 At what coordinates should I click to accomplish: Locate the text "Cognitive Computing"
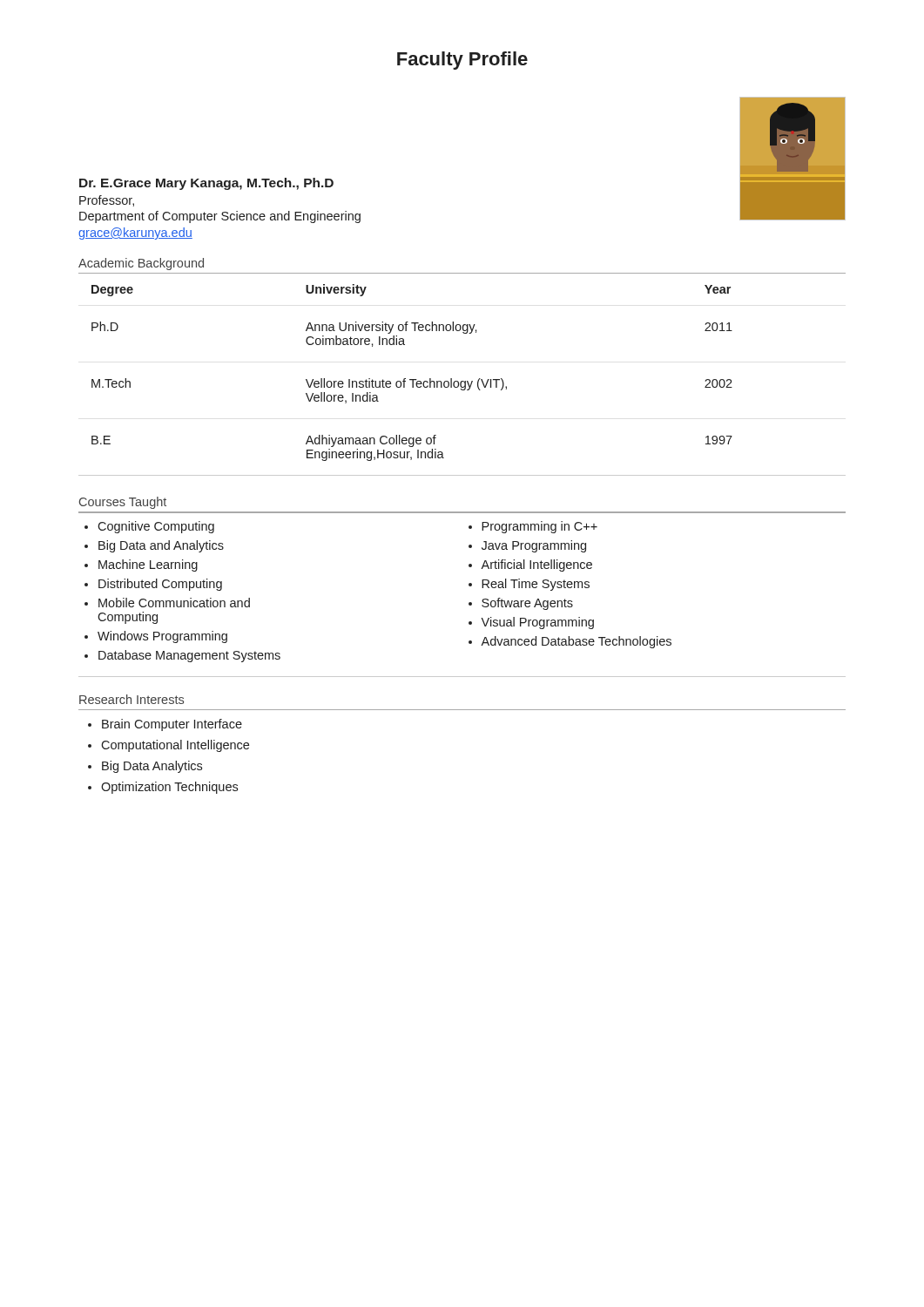coord(156,526)
